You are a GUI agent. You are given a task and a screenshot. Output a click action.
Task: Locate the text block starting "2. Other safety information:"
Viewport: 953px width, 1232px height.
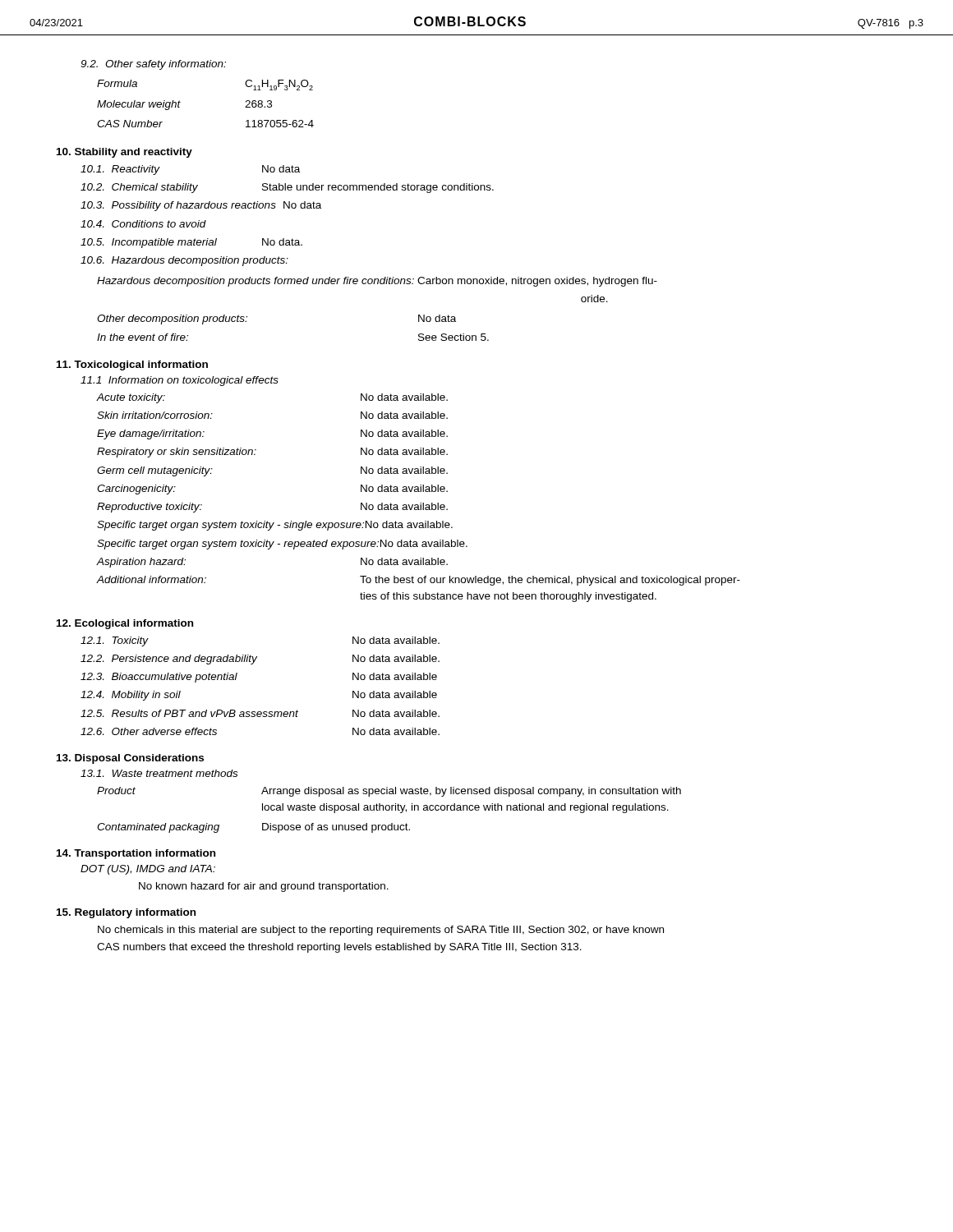[x=154, y=64]
